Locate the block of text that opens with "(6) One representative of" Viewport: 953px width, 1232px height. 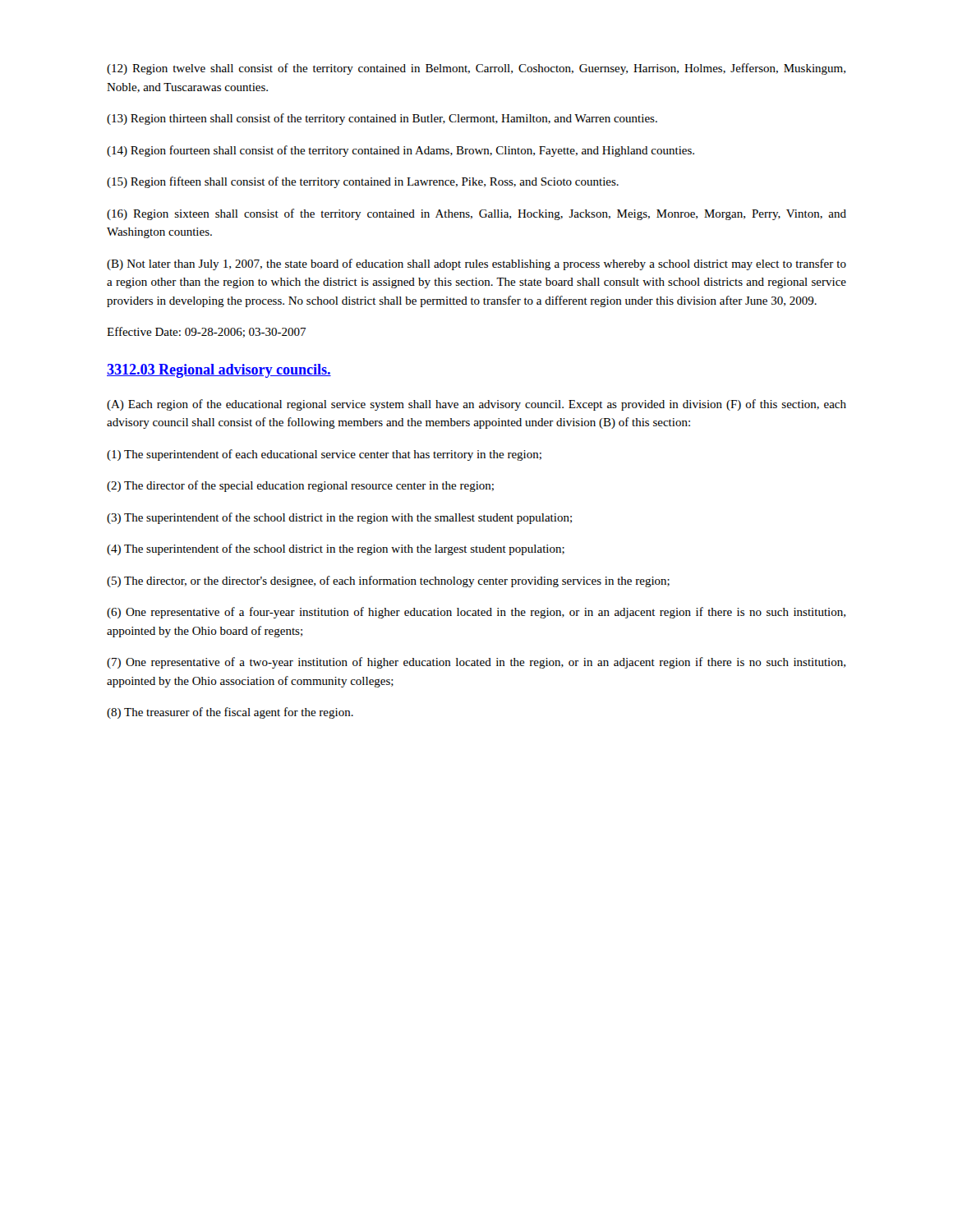point(476,621)
